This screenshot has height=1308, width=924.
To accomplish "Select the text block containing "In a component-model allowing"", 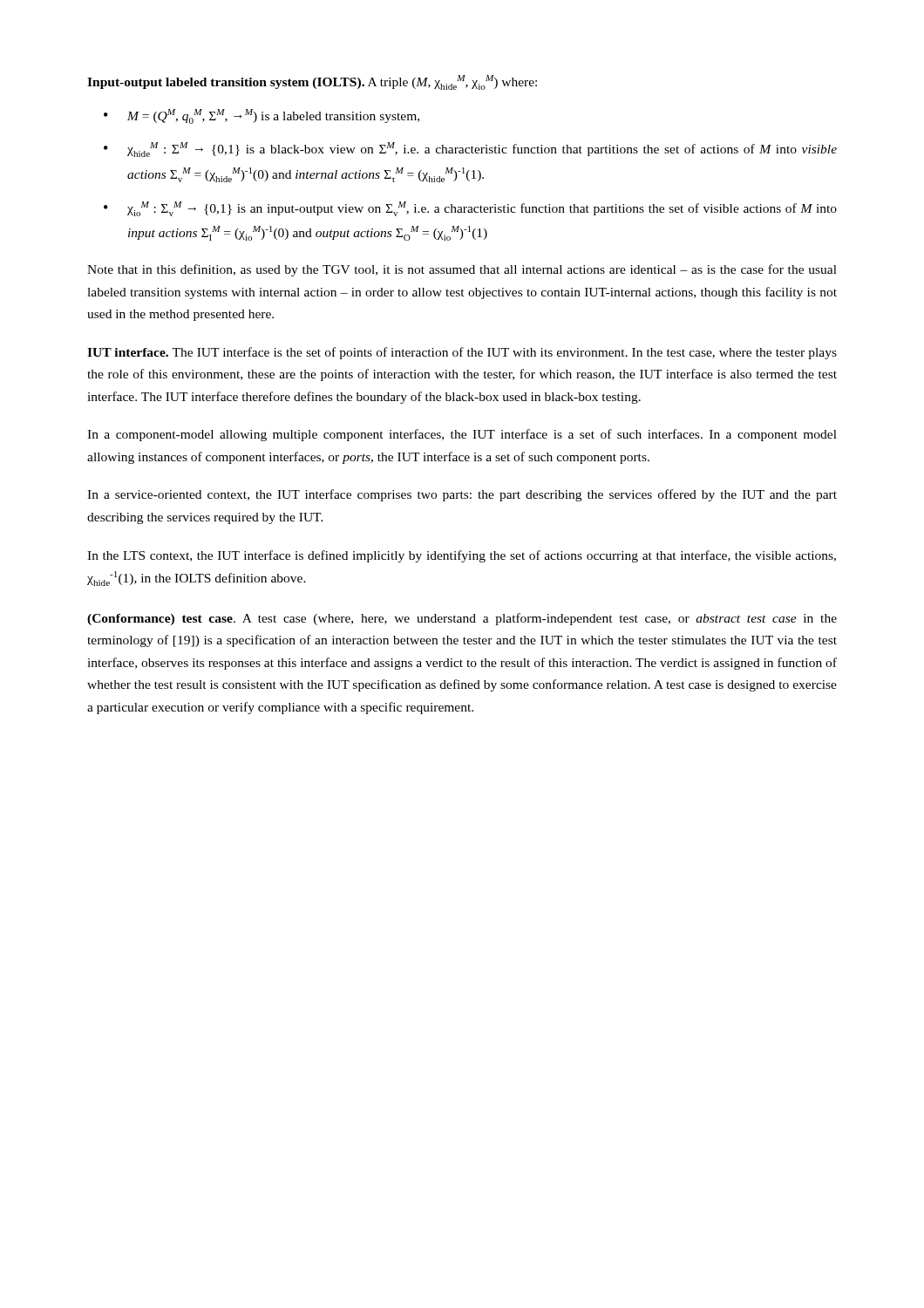I will 462,445.
